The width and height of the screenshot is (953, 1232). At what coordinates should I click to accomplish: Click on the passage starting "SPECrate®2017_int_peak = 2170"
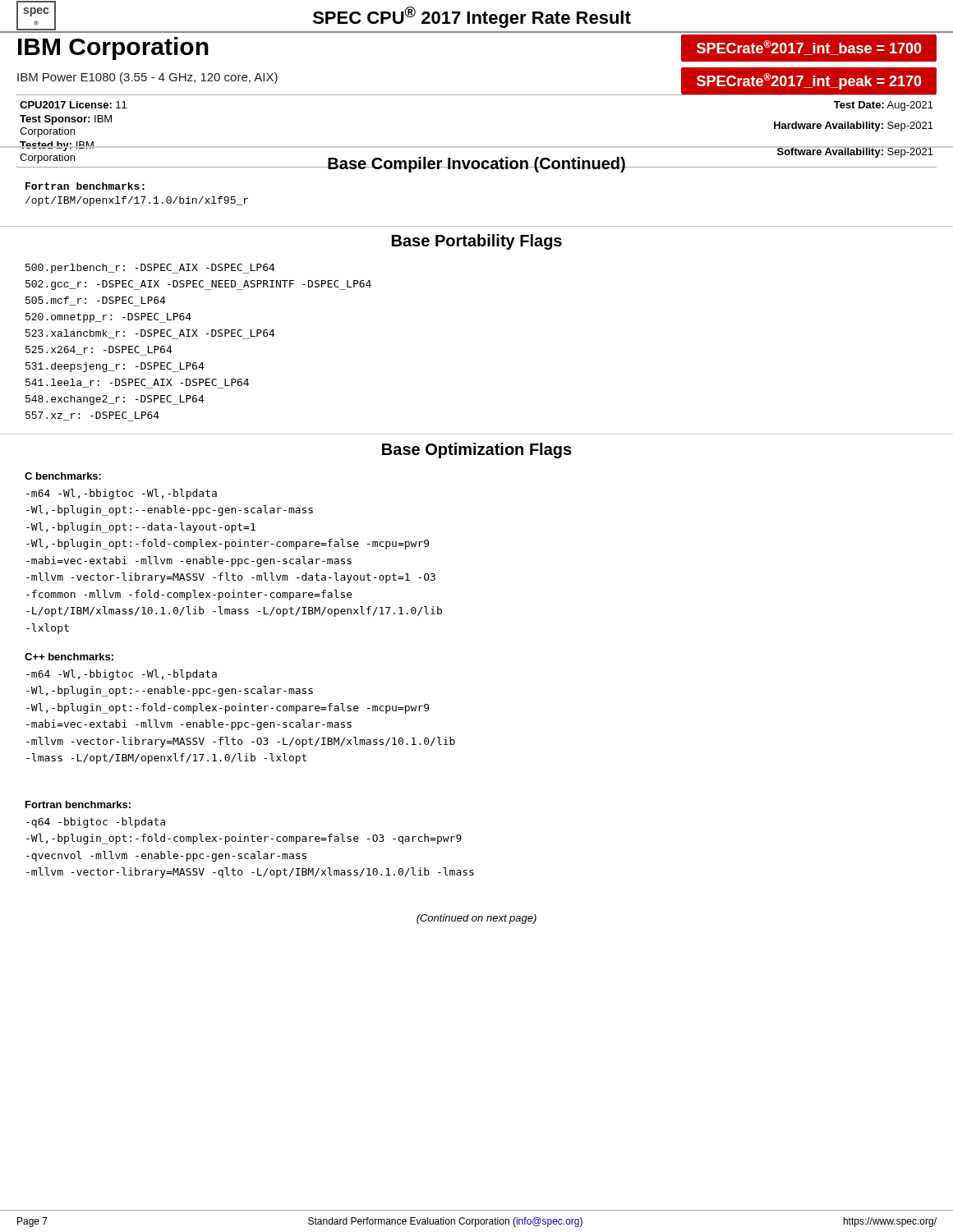(x=809, y=81)
